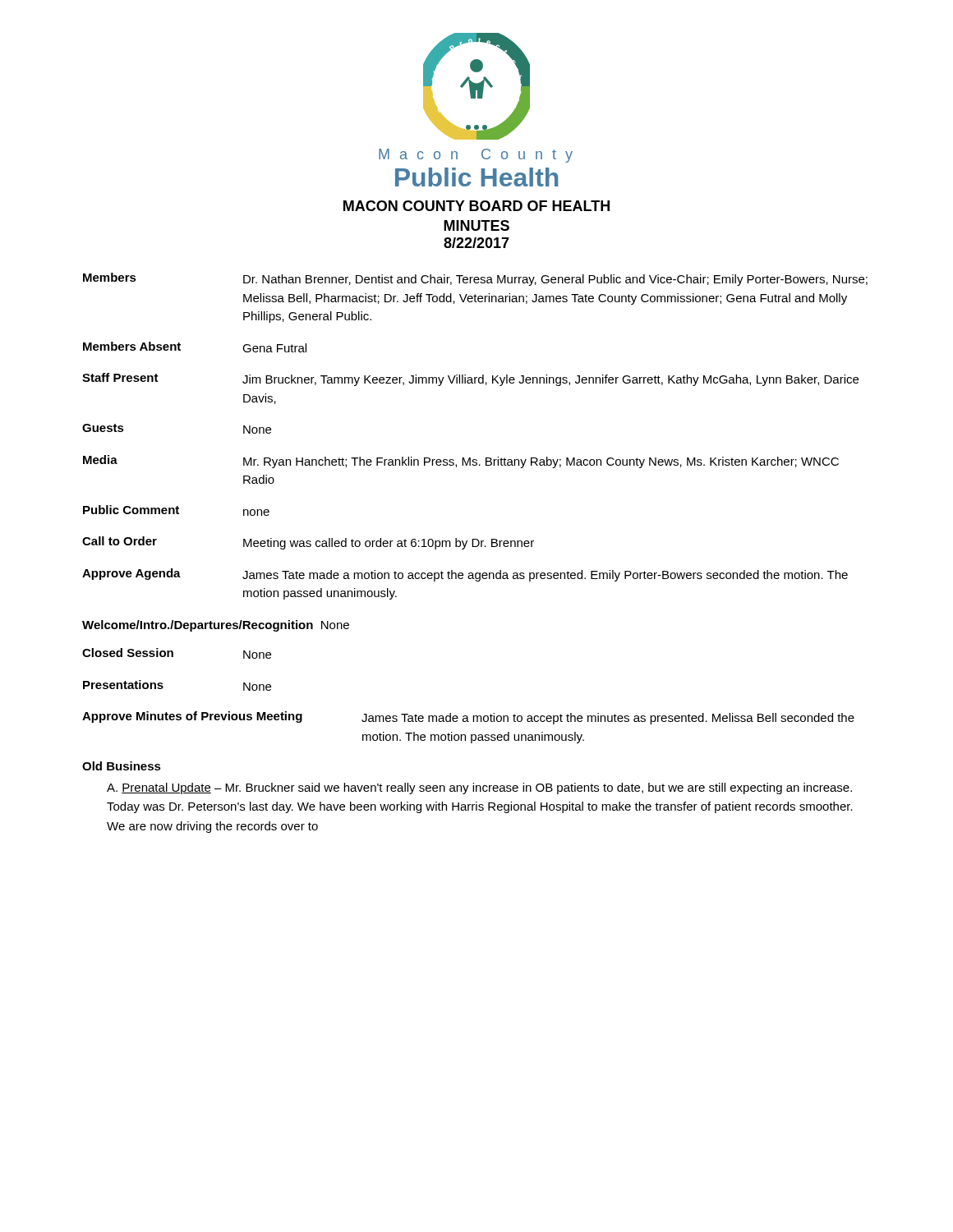The image size is (953, 1232).
Task: Point to the passage starting "Public Comment none"
Action: 176,510
